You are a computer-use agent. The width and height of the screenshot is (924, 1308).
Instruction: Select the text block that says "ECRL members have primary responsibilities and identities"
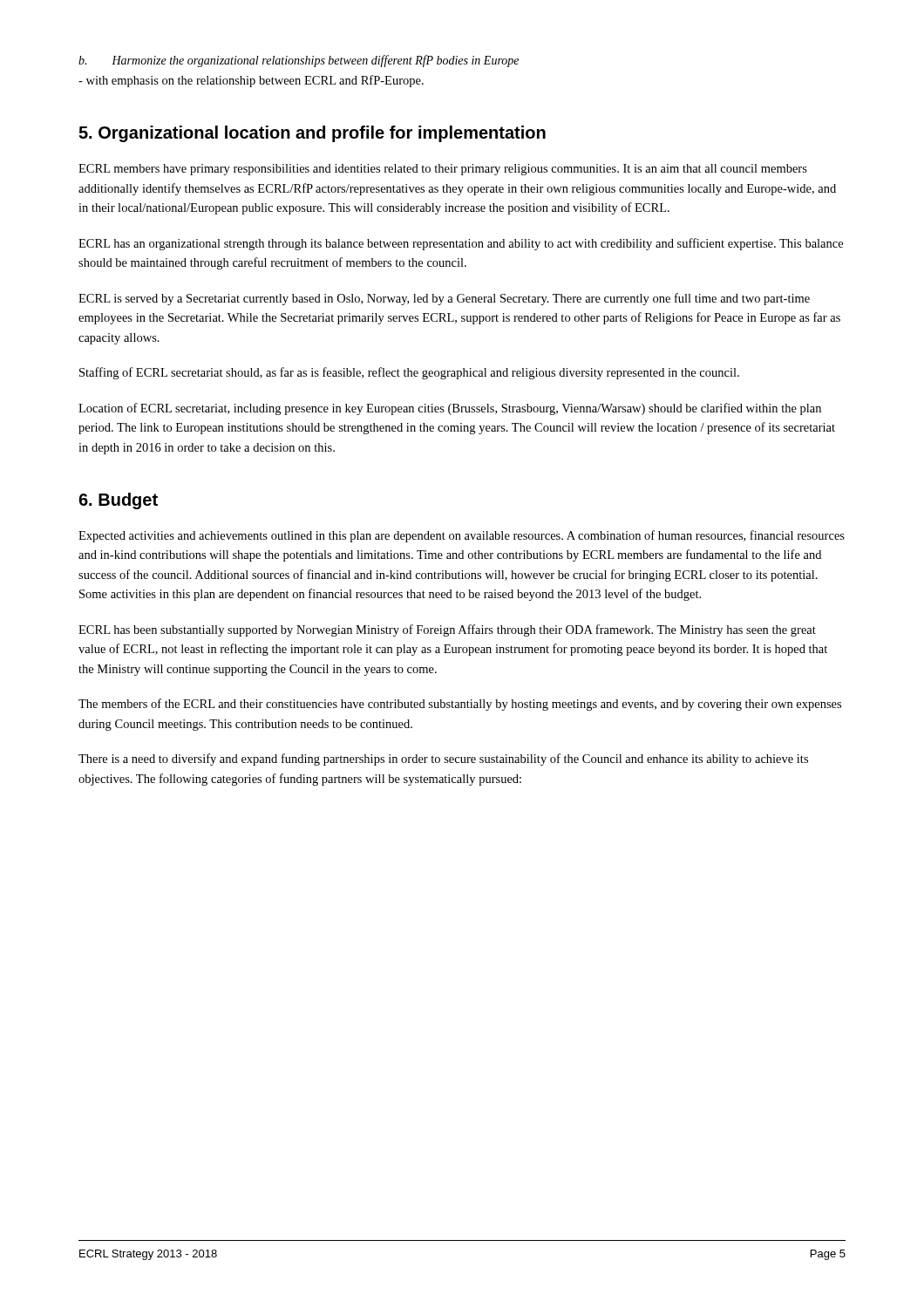(x=457, y=188)
